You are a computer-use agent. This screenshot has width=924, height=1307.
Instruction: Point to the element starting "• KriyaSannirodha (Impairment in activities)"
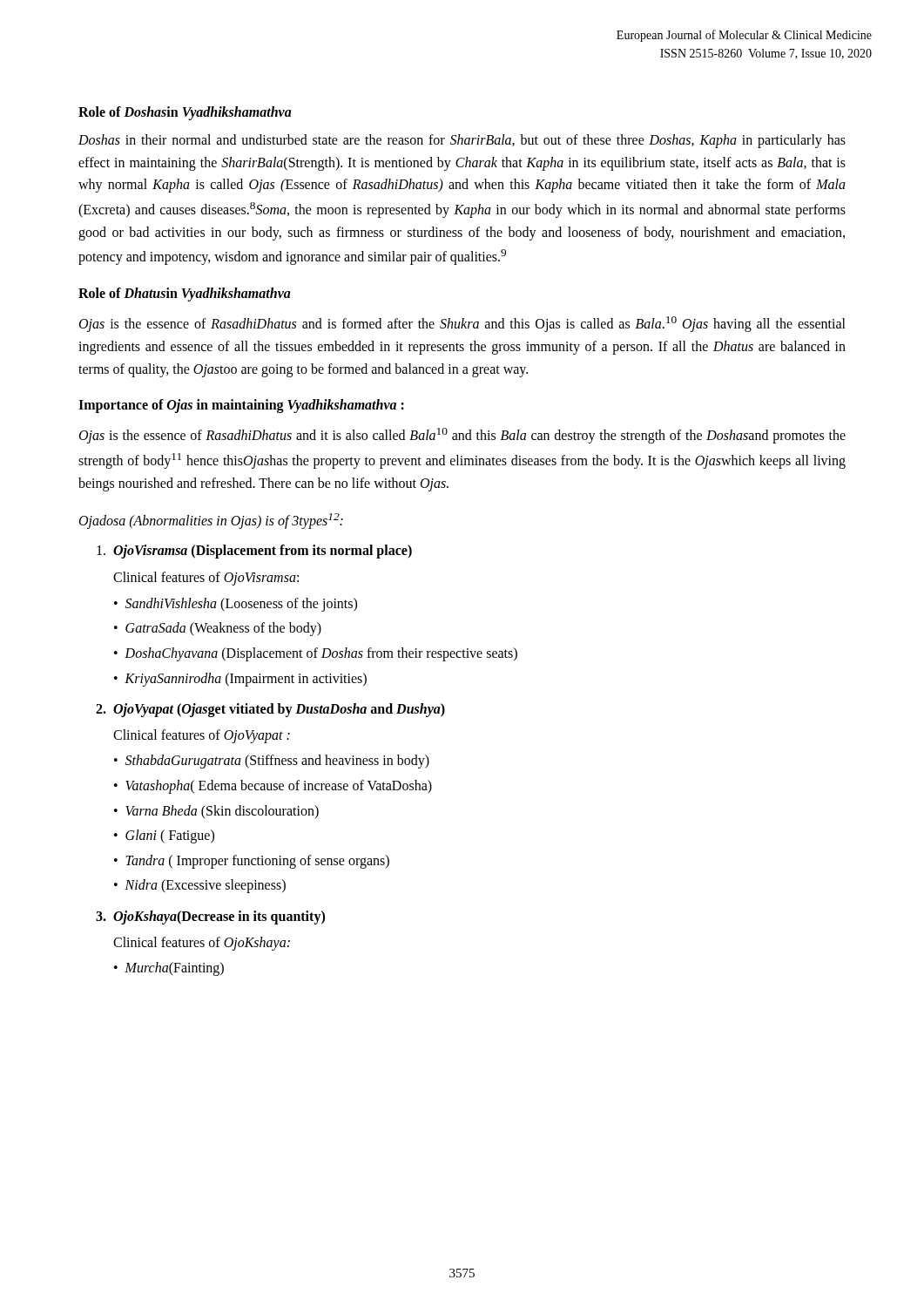240,678
